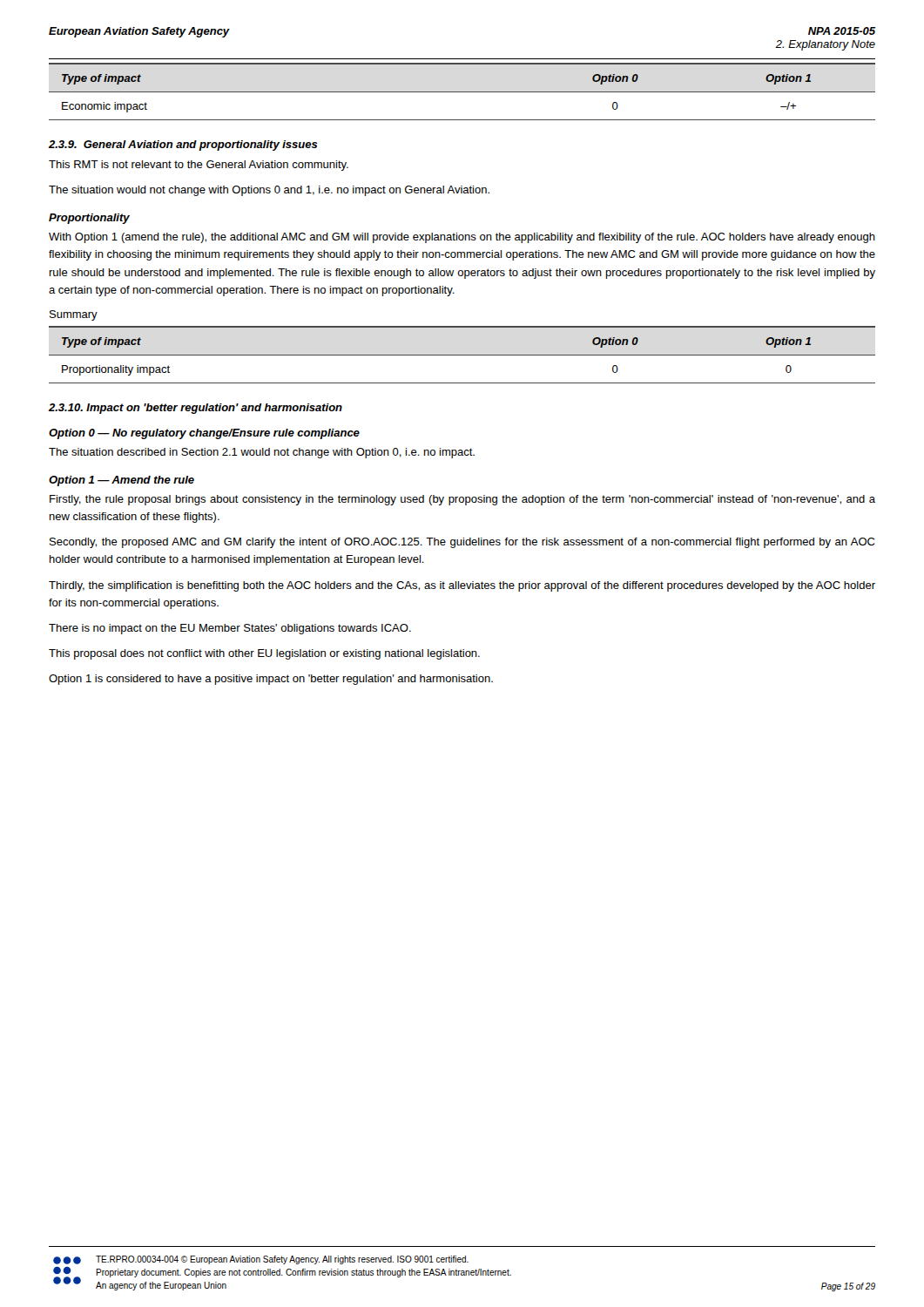Navigate to the region starting "Firstly, the rule"
924x1307 pixels.
click(x=462, y=508)
